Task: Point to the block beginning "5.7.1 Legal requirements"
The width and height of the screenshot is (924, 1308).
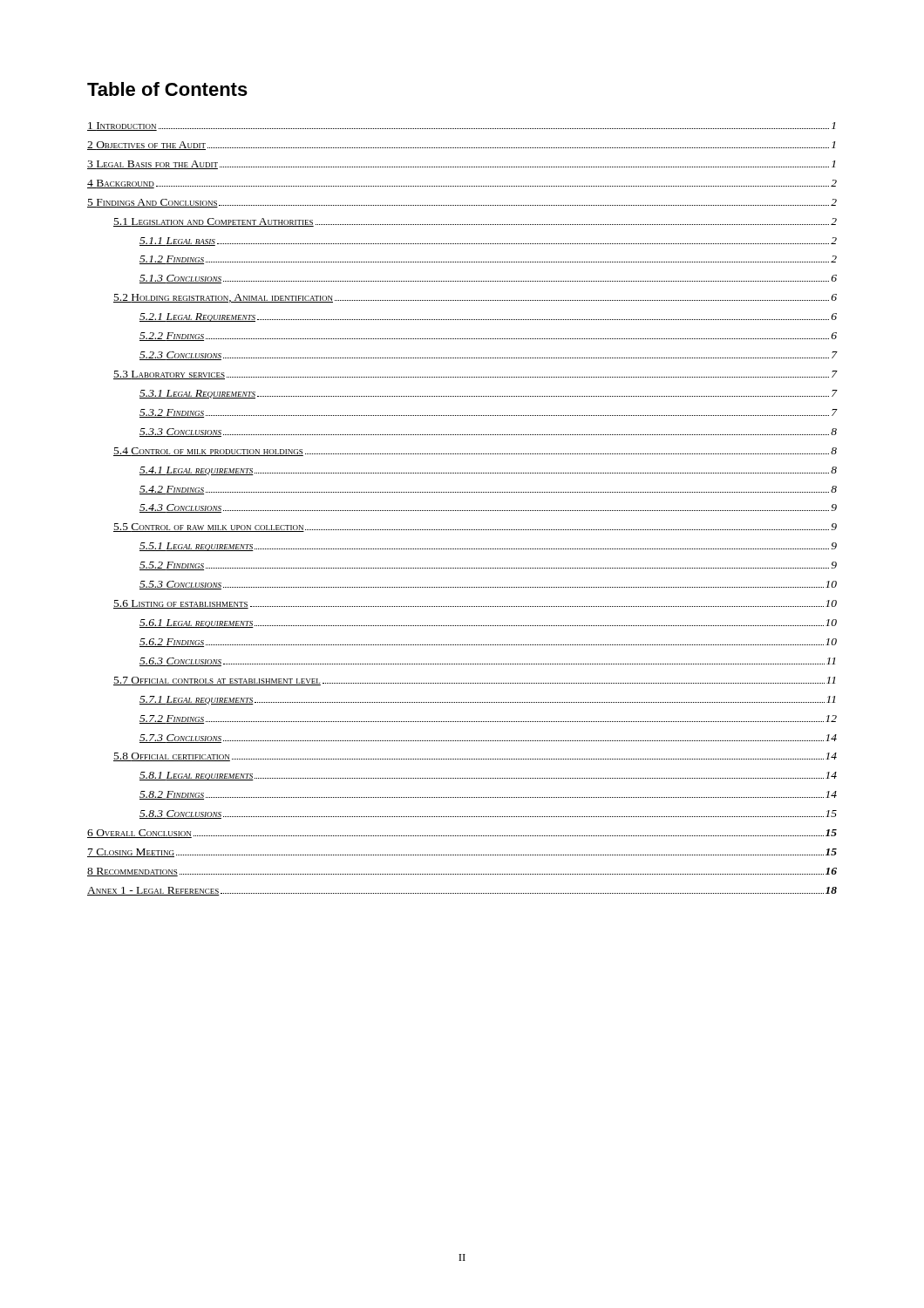Action: click(488, 699)
